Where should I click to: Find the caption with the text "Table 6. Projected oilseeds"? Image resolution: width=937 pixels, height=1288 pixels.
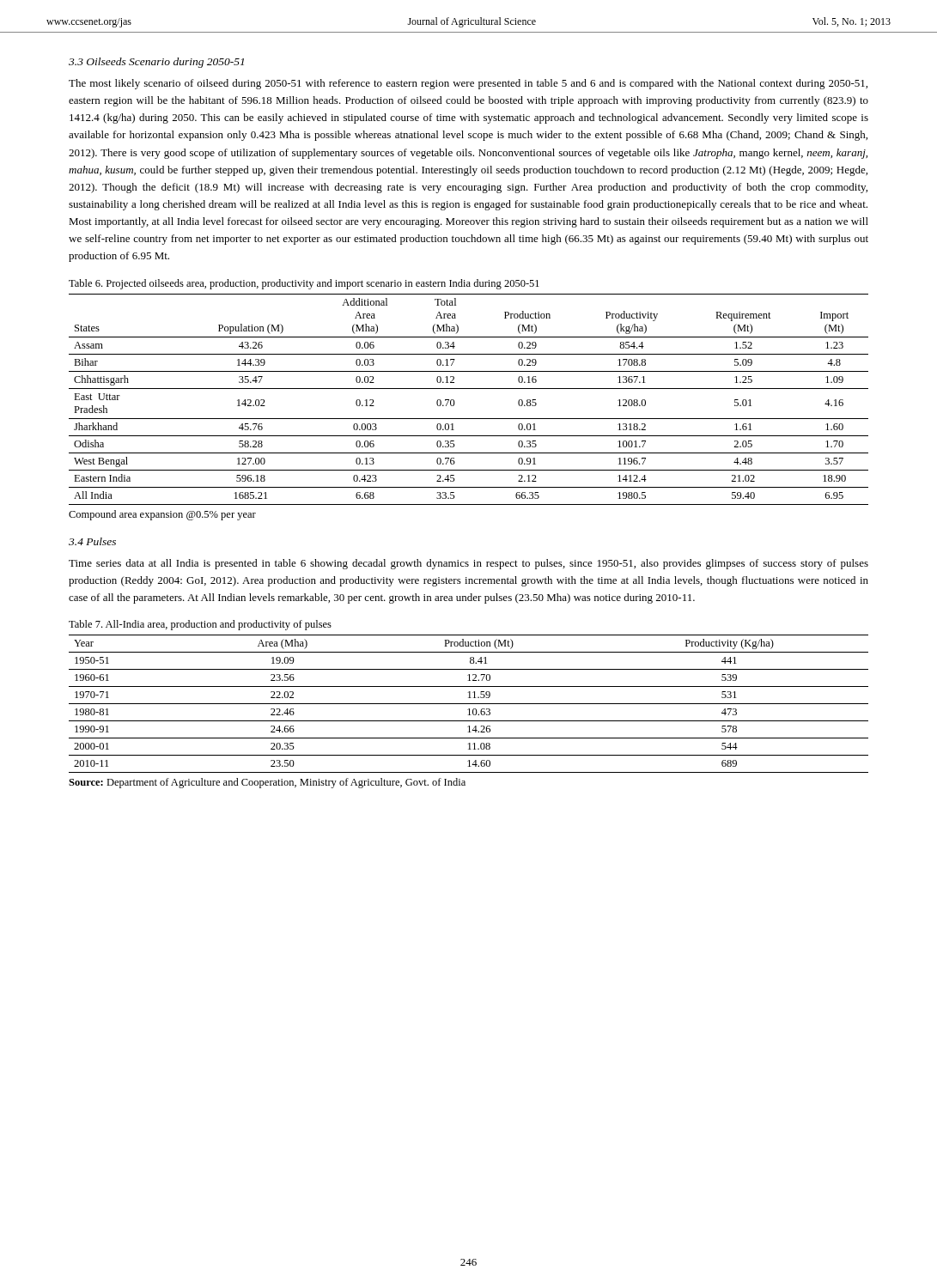tap(304, 283)
